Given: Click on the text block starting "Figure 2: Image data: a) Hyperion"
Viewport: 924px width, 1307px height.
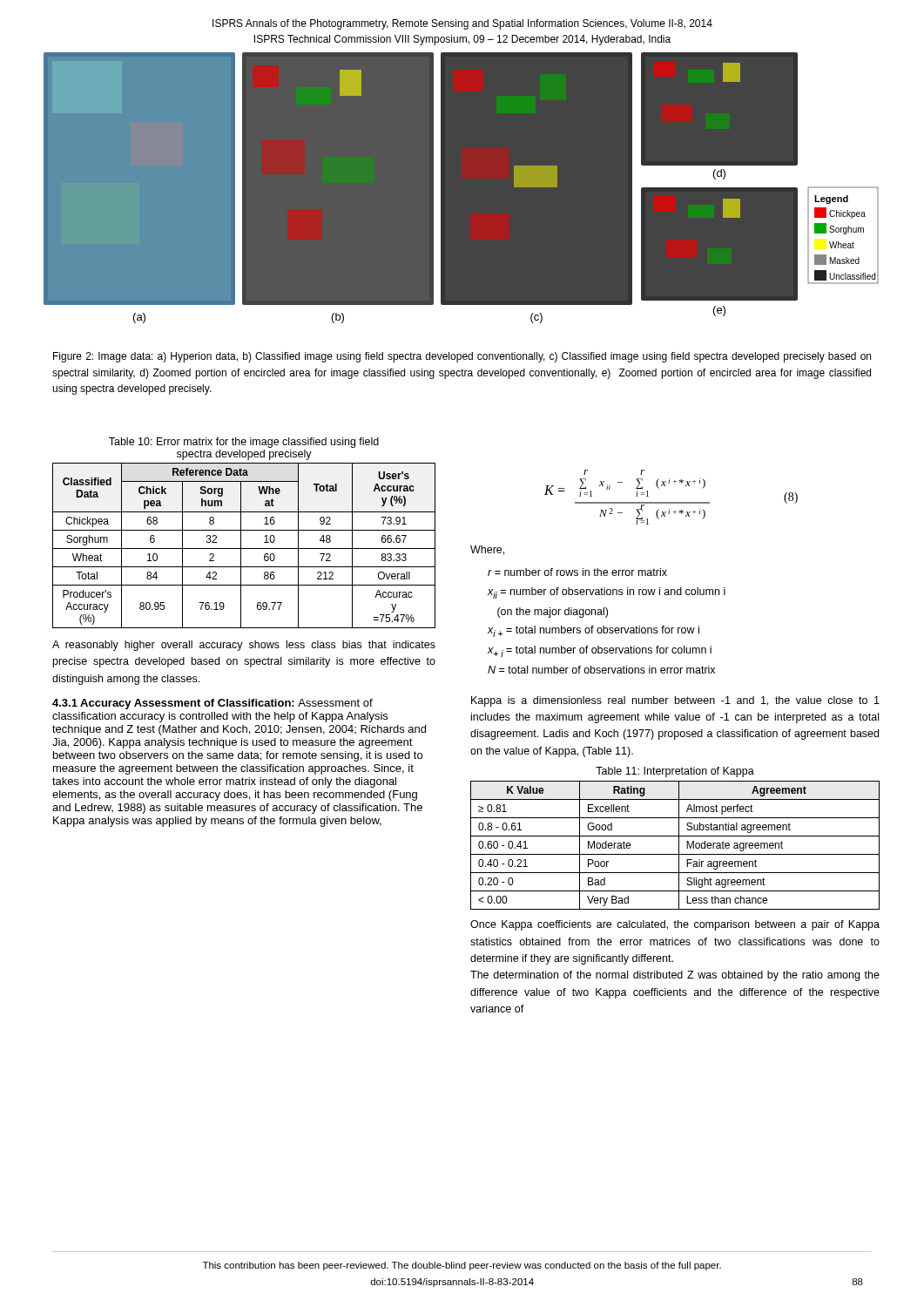Looking at the screenshot, I should coord(462,373).
